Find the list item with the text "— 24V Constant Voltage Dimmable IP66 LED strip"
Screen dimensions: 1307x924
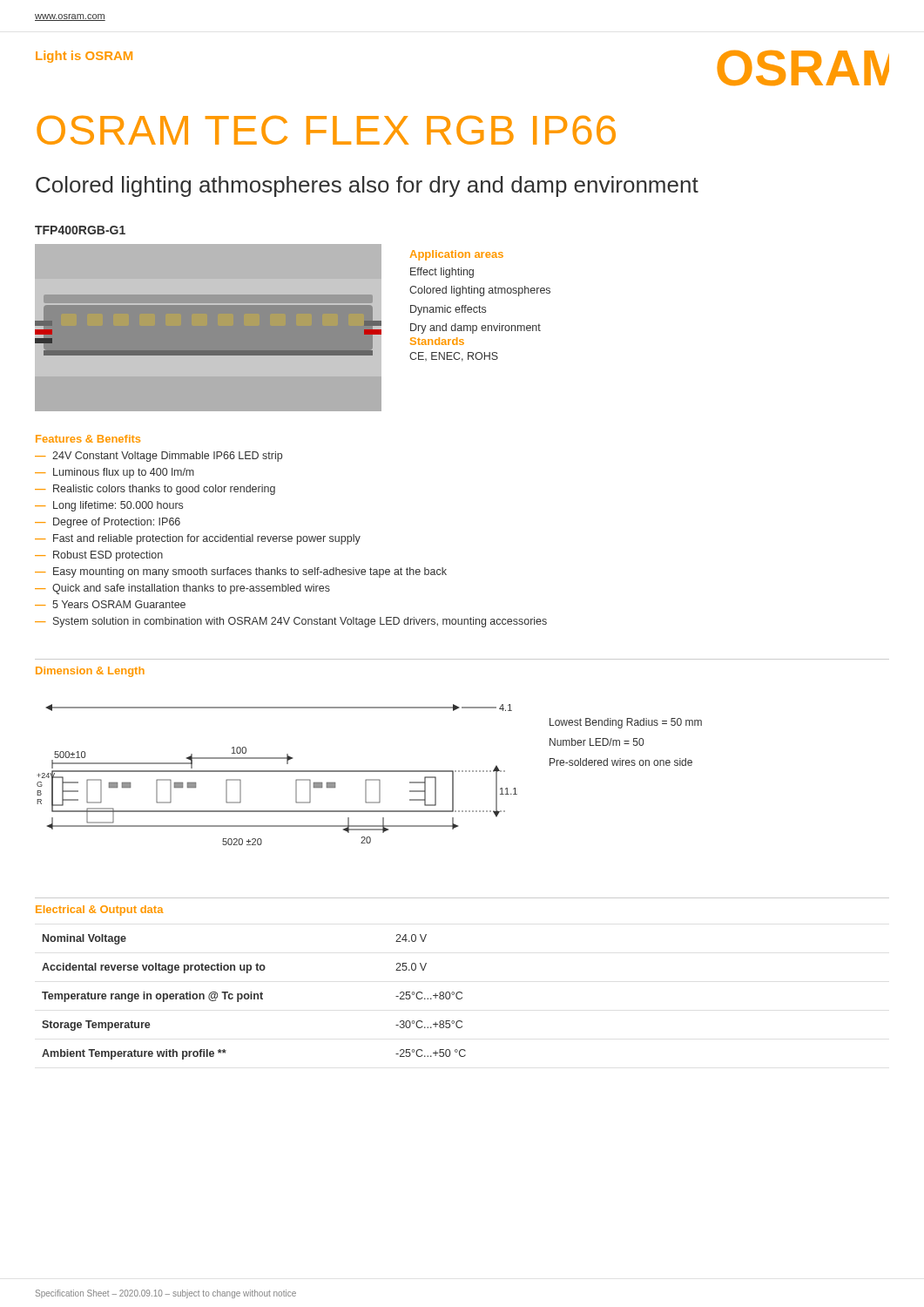point(159,456)
